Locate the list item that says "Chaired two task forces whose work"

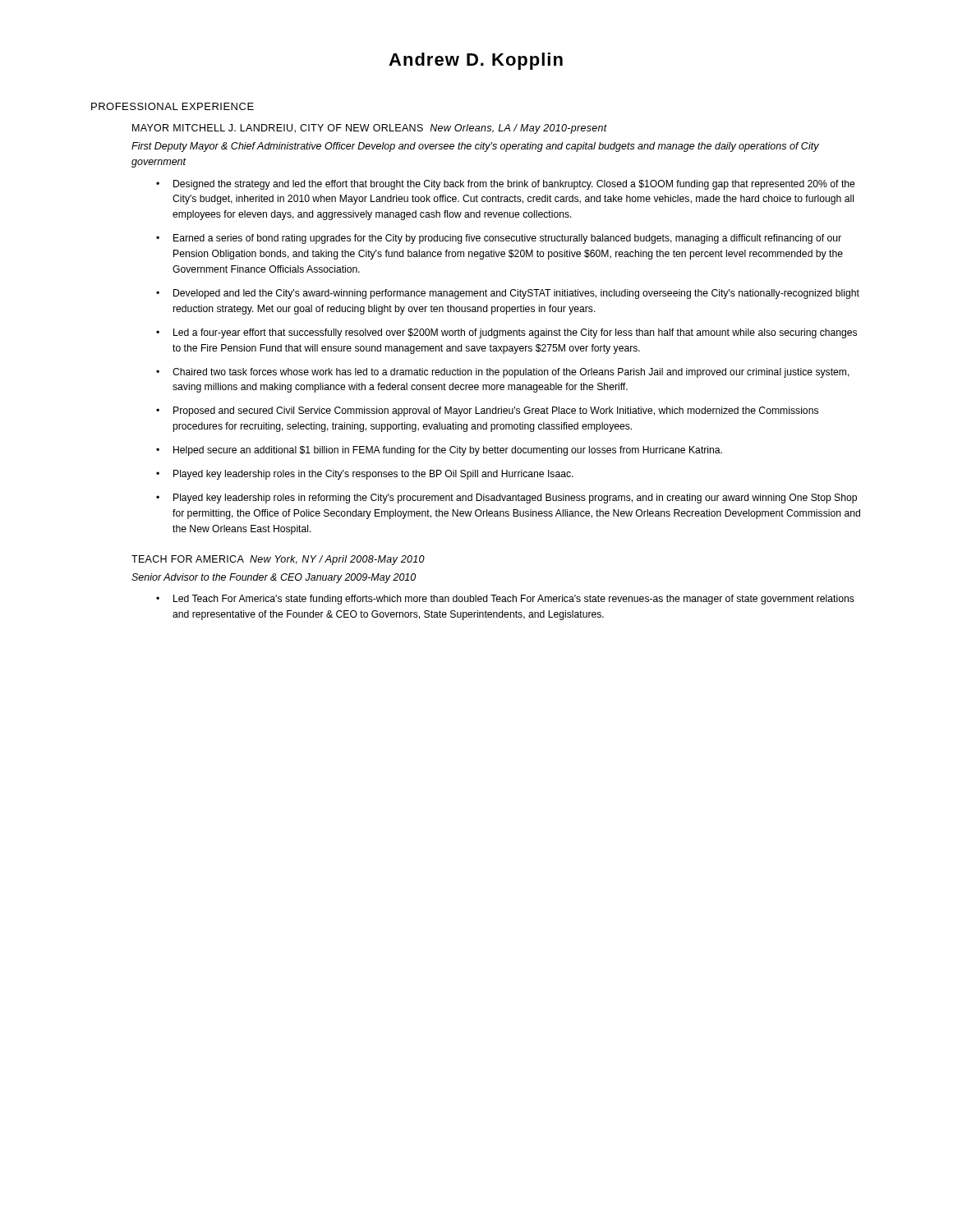(511, 379)
